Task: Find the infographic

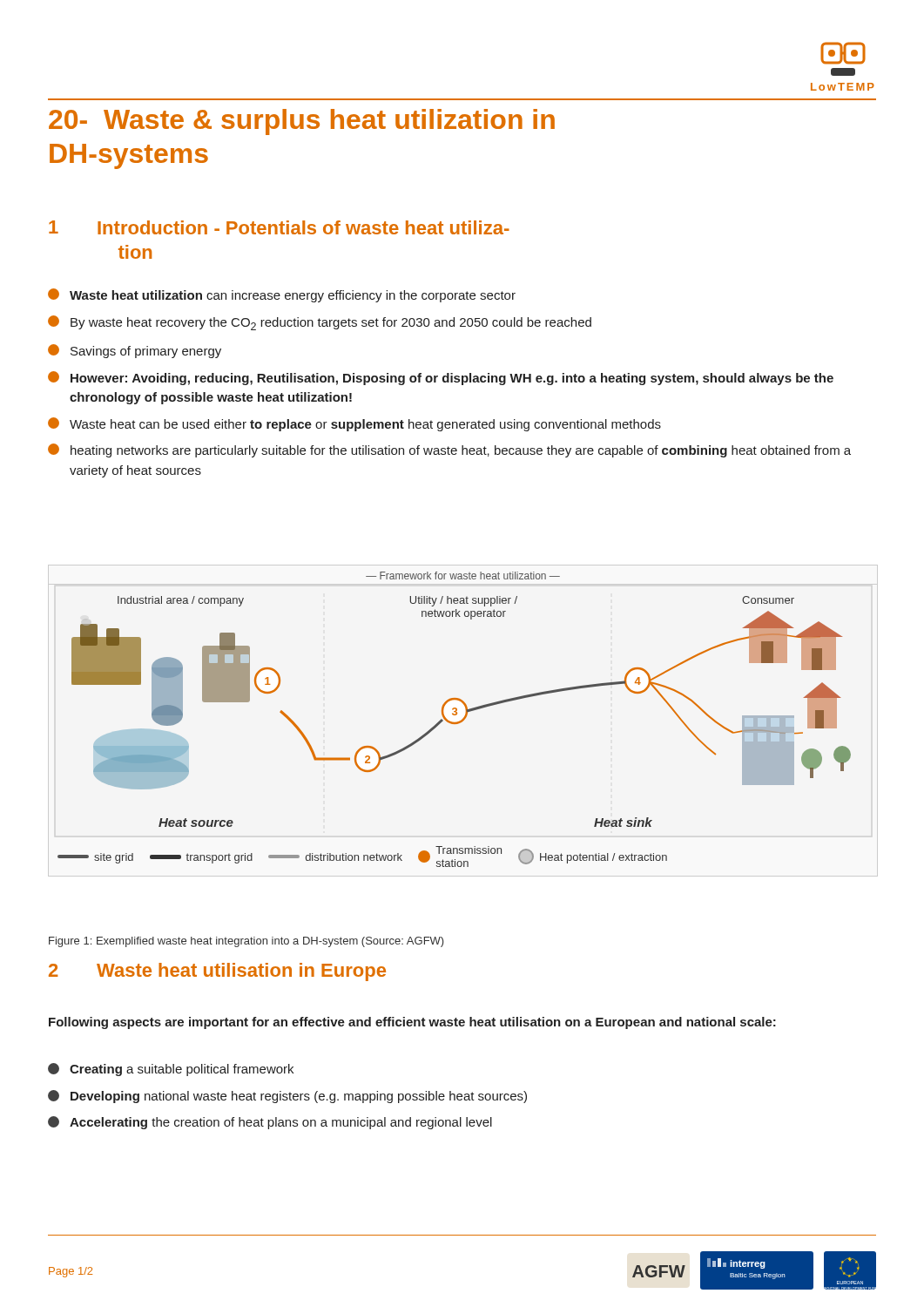Action: 462,721
